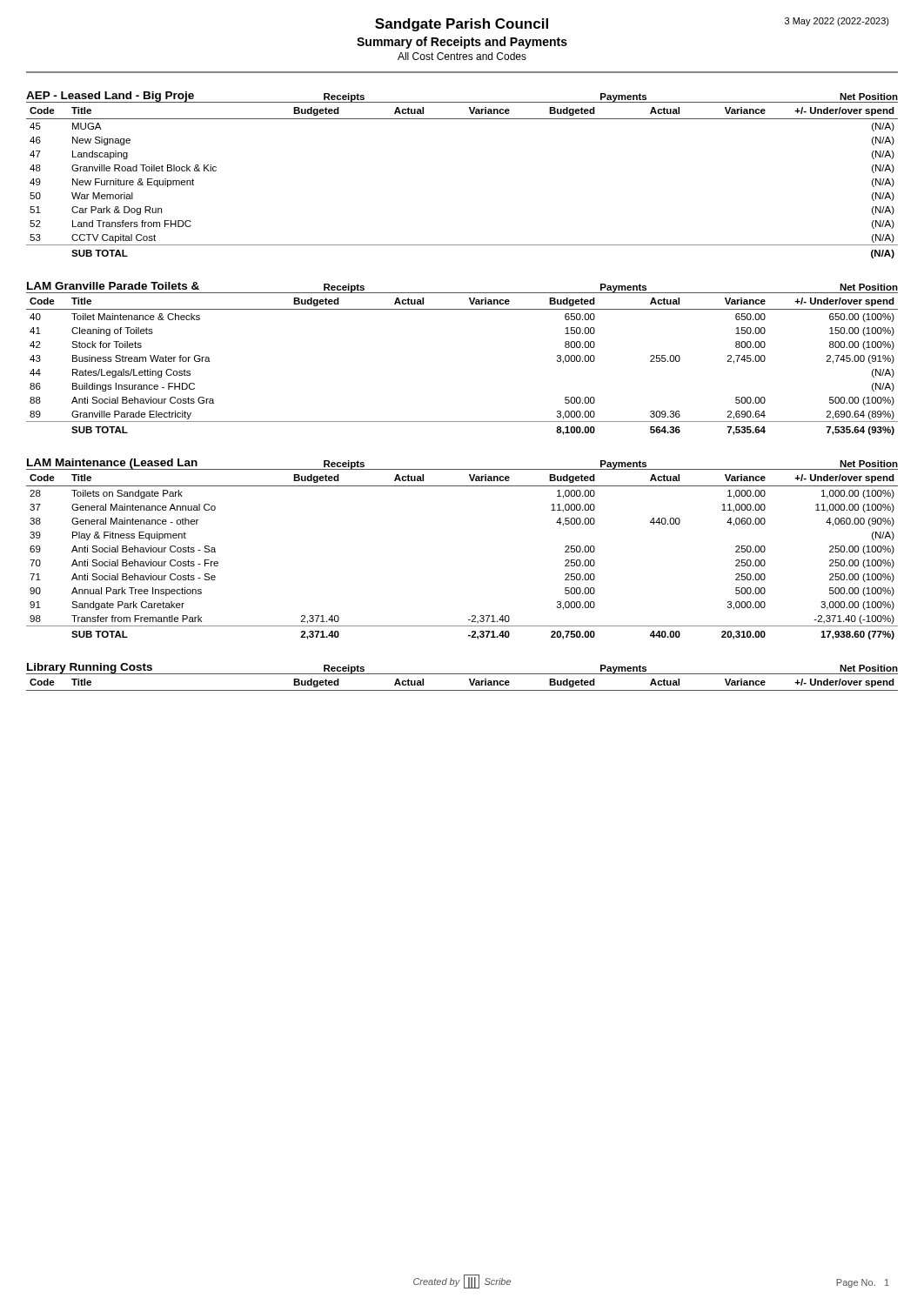
Task: Point to the block starting "Summary of Receipts and Payments"
Action: click(x=462, y=42)
